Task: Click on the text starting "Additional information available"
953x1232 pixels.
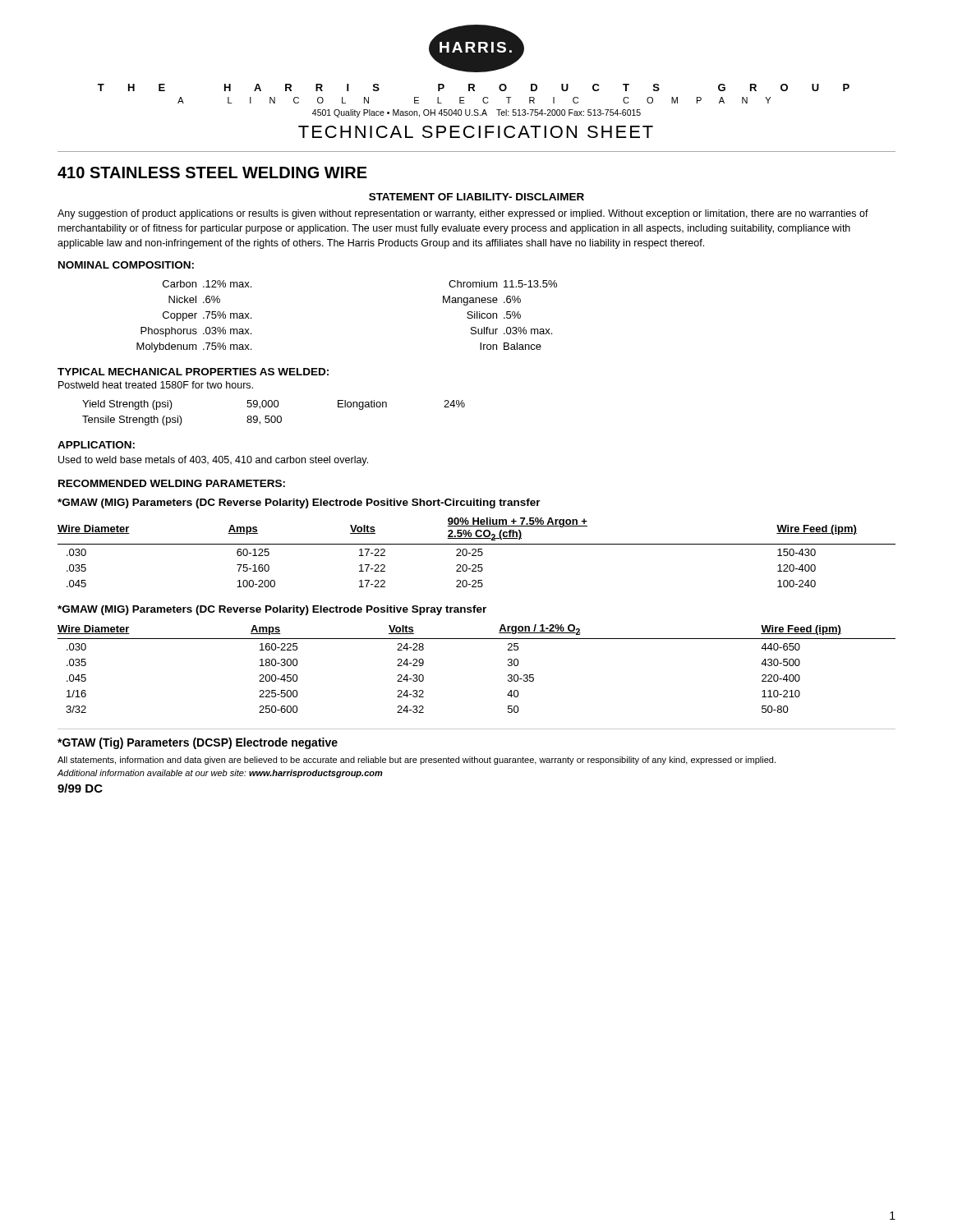Action: (x=220, y=773)
